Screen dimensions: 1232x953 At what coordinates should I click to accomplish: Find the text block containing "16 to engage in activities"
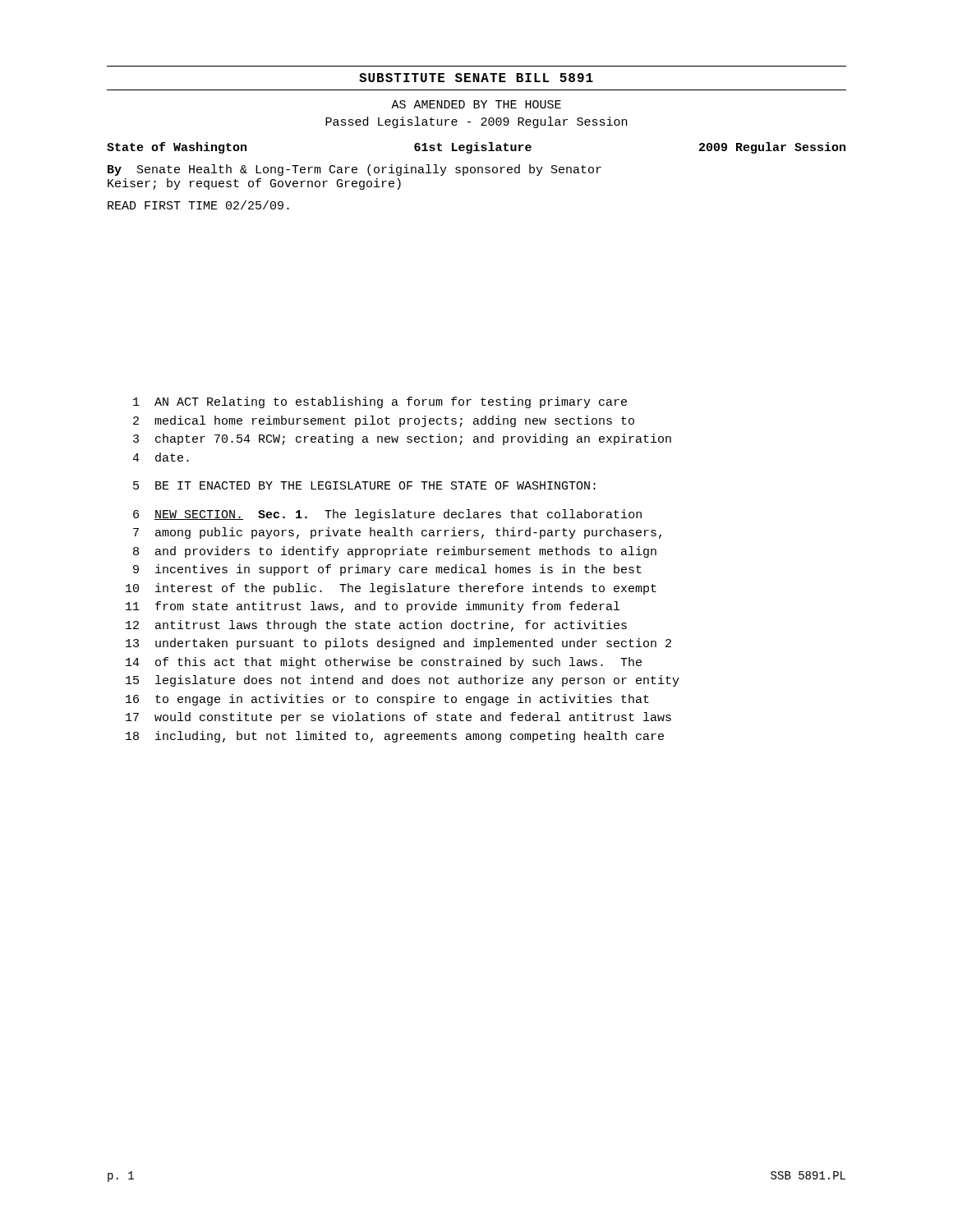tap(476, 700)
